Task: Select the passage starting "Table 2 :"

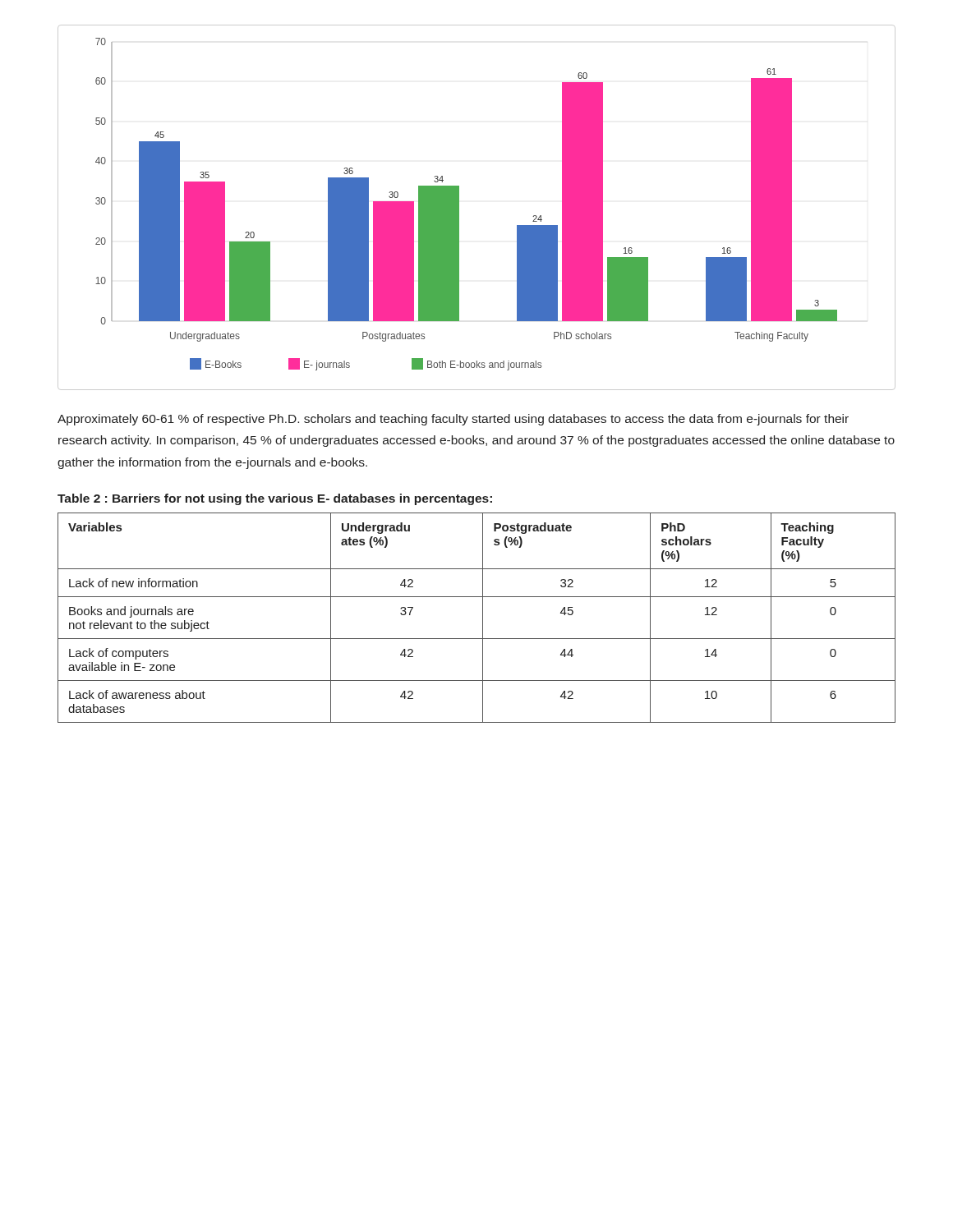Action: pyautogui.click(x=275, y=498)
